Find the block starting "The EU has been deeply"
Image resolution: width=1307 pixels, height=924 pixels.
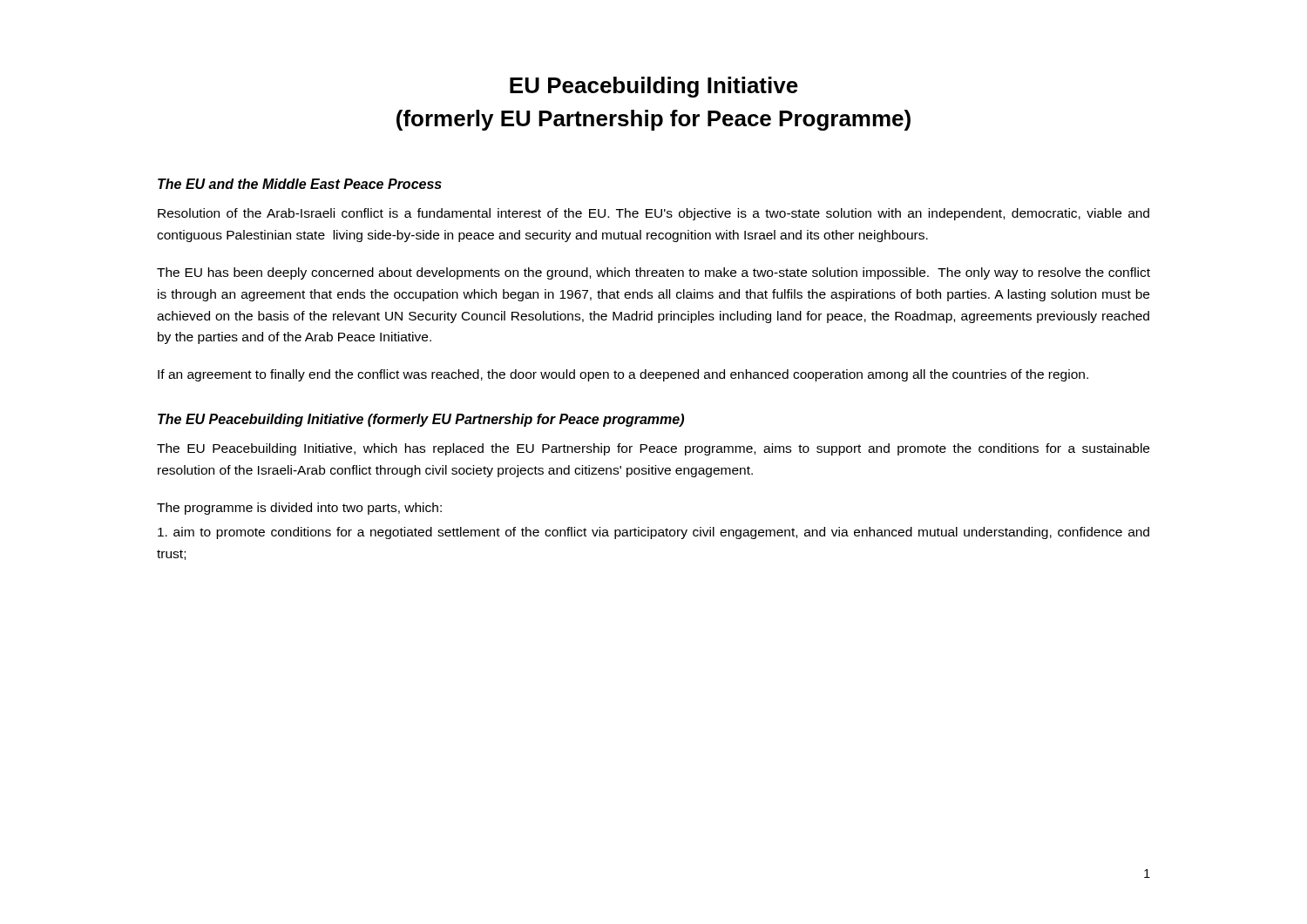(x=654, y=305)
